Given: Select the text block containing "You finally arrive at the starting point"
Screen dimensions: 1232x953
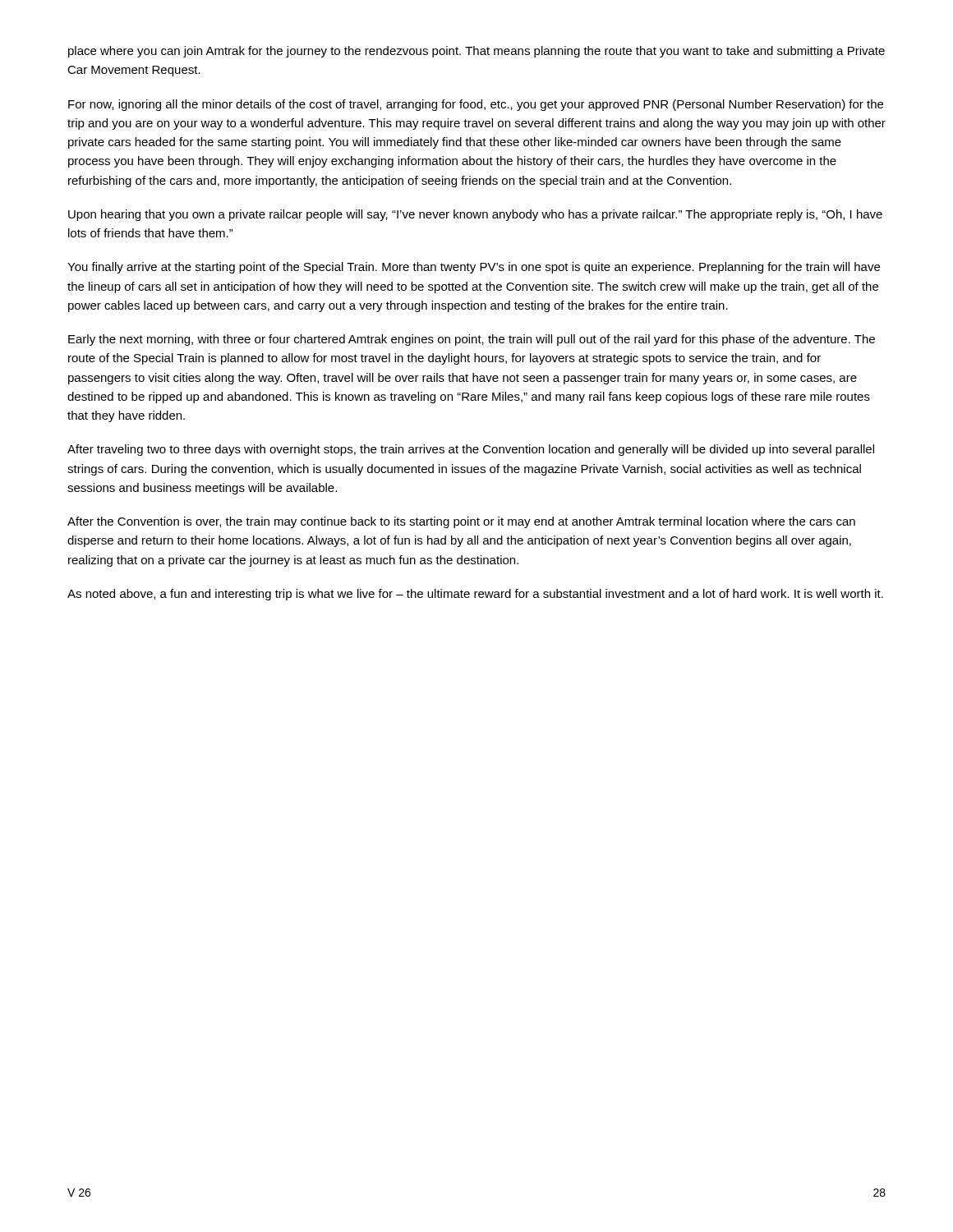Looking at the screenshot, I should pyautogui.click(x=474, y=286).
